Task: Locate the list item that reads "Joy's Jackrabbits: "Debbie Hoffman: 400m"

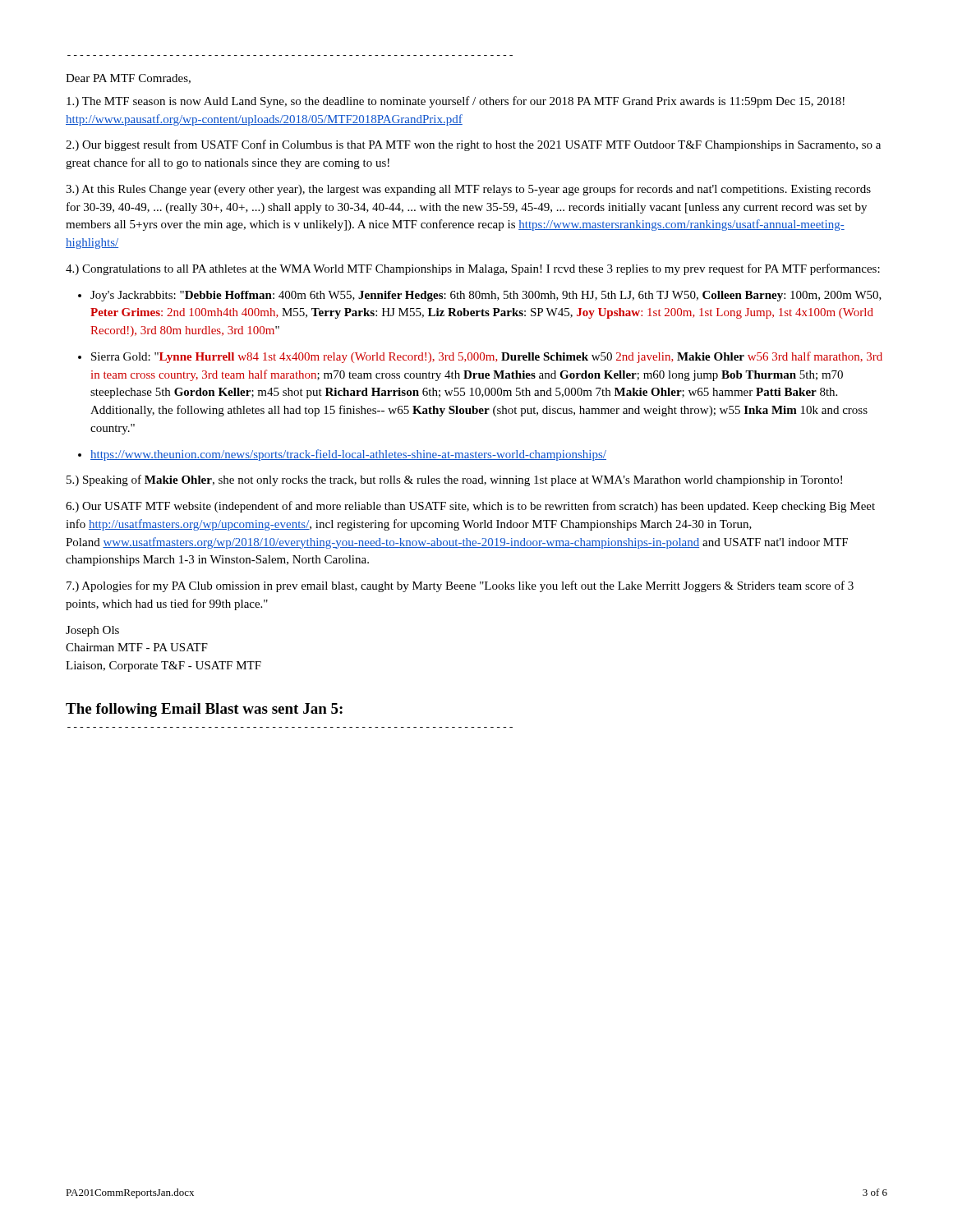Action: 486,312
